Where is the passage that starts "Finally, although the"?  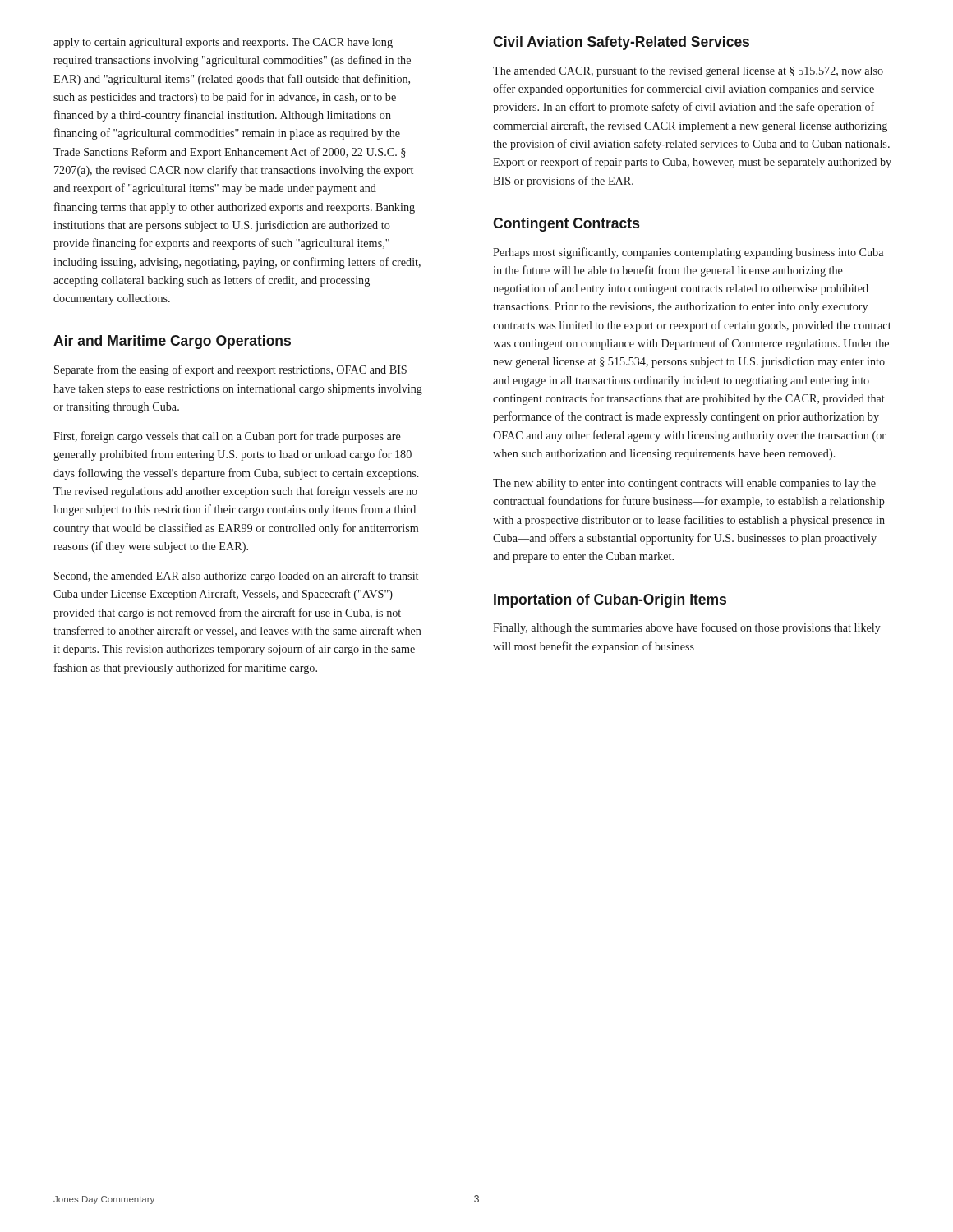tap(687, 637)
